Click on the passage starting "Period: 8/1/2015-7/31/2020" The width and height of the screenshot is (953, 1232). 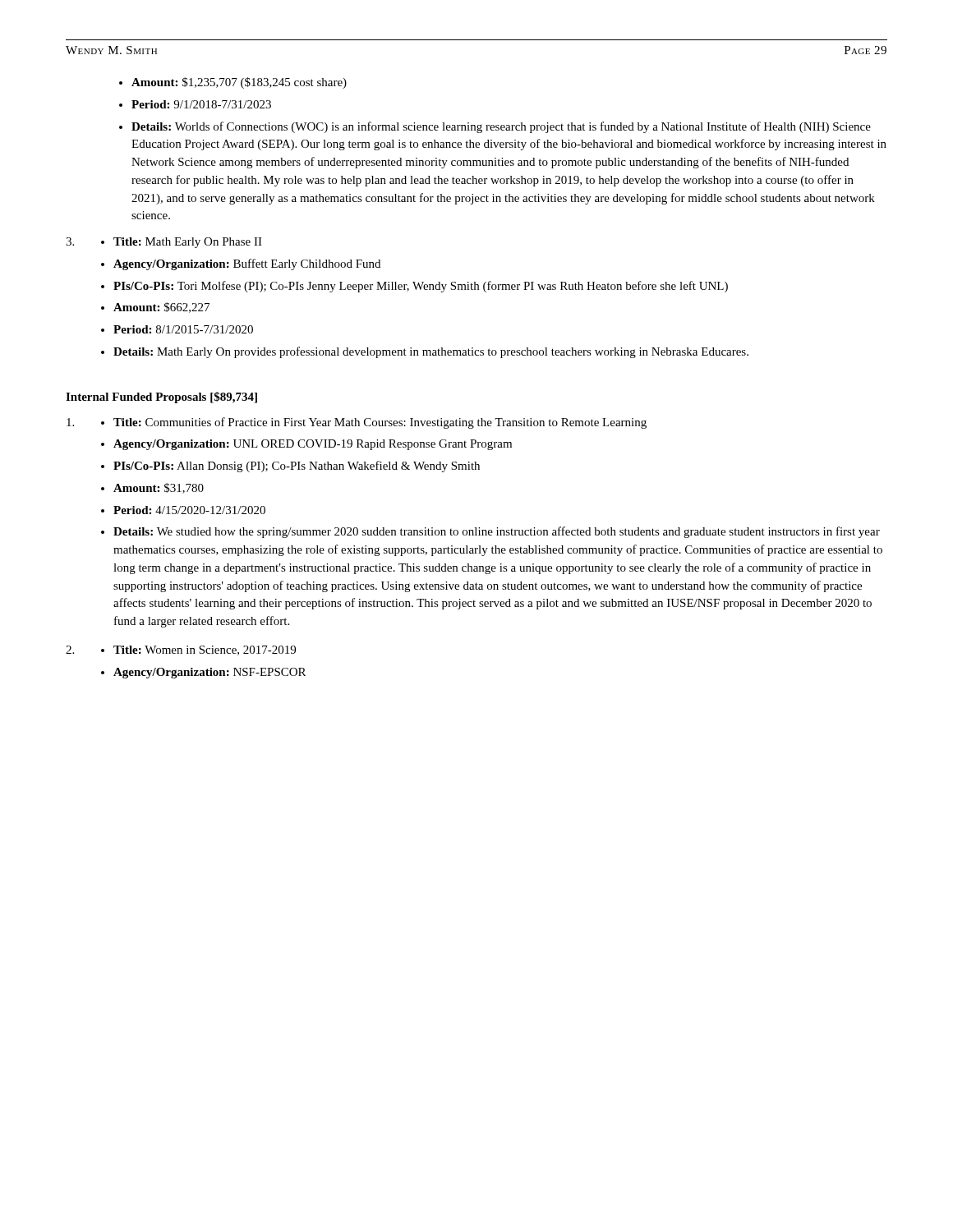183,329
